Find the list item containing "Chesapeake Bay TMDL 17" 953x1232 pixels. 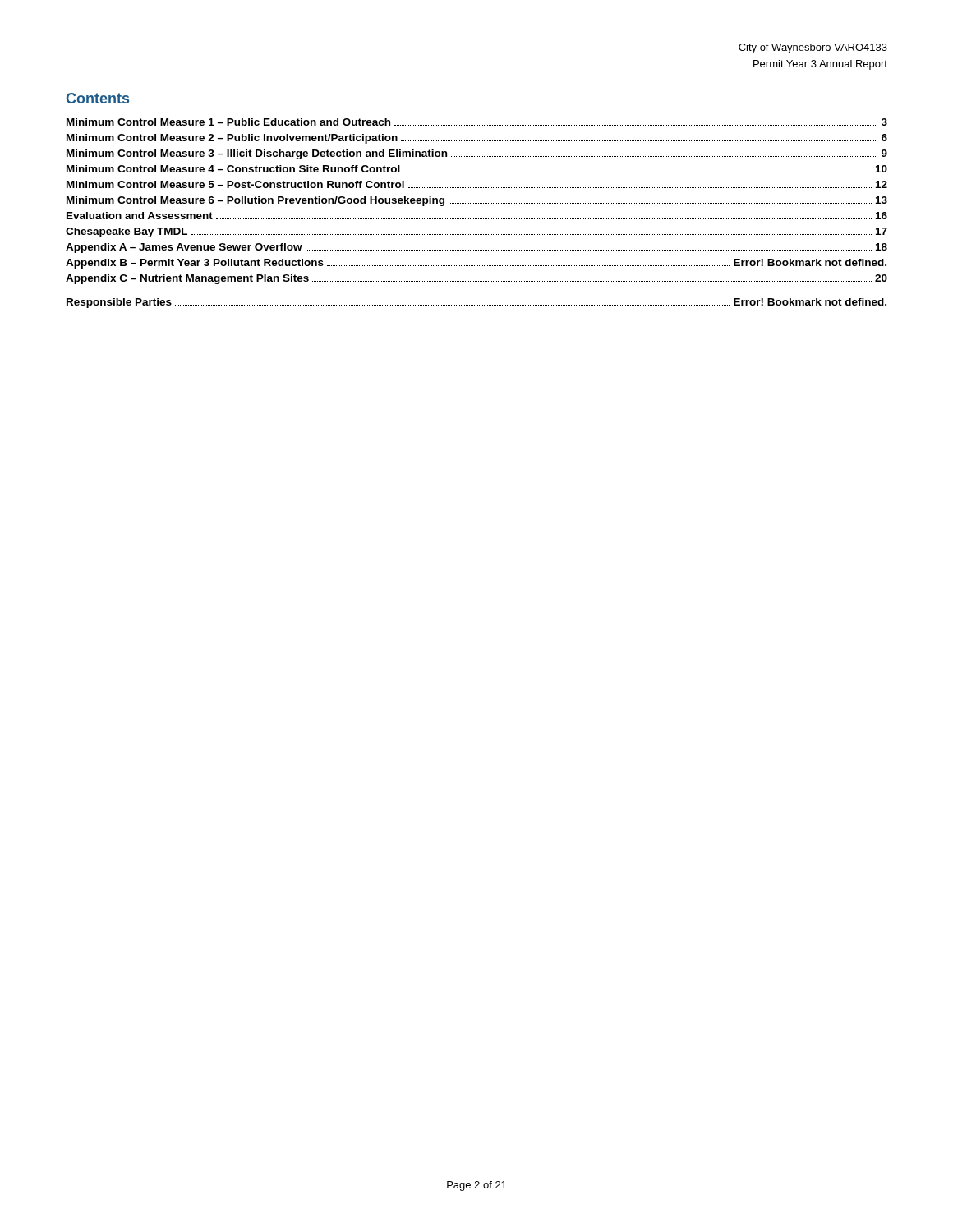click(x=476, y=231)
